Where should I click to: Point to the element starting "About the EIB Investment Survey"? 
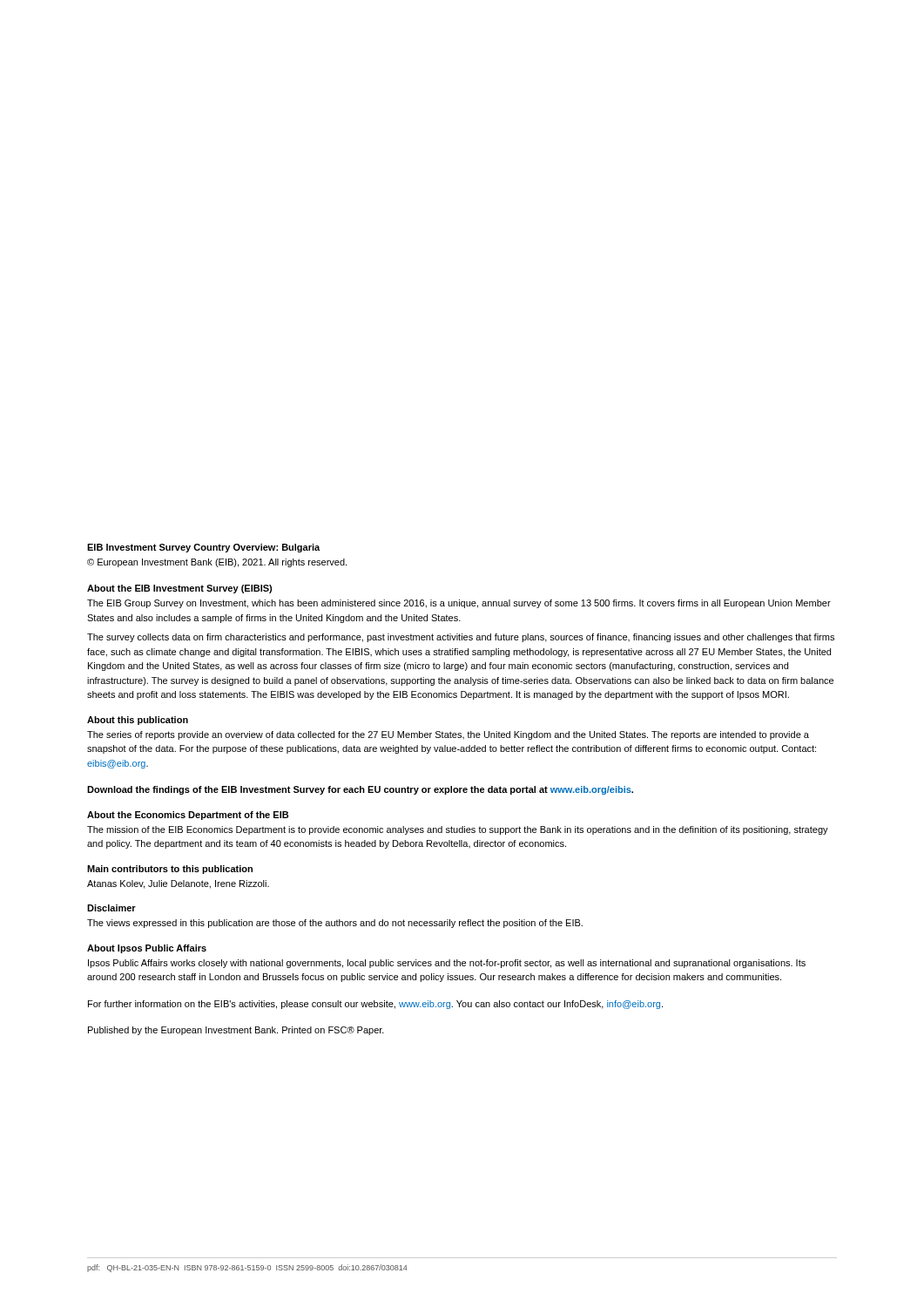[x=180, y=588]
